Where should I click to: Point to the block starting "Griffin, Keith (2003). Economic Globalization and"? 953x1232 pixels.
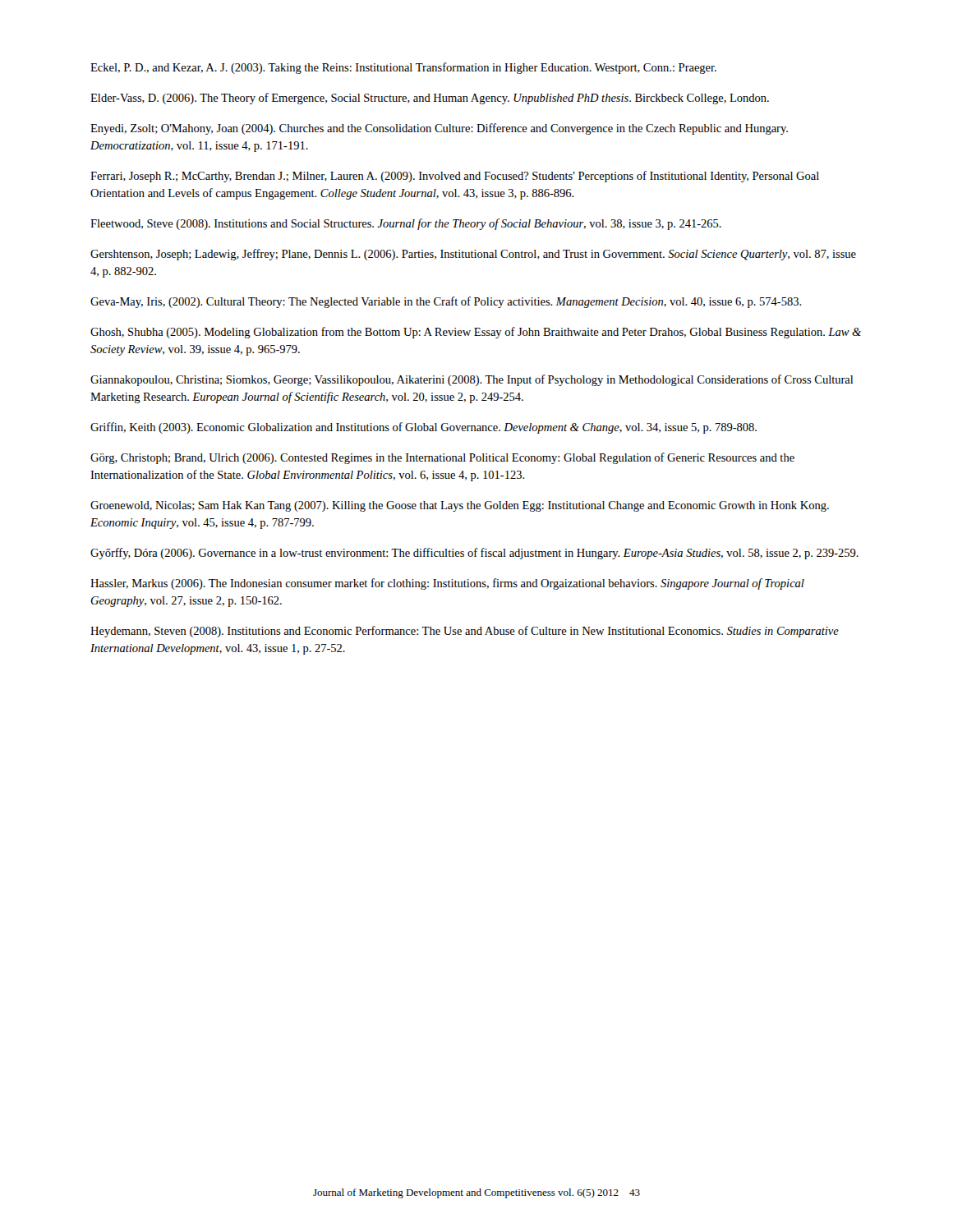(x=424, y=427)
